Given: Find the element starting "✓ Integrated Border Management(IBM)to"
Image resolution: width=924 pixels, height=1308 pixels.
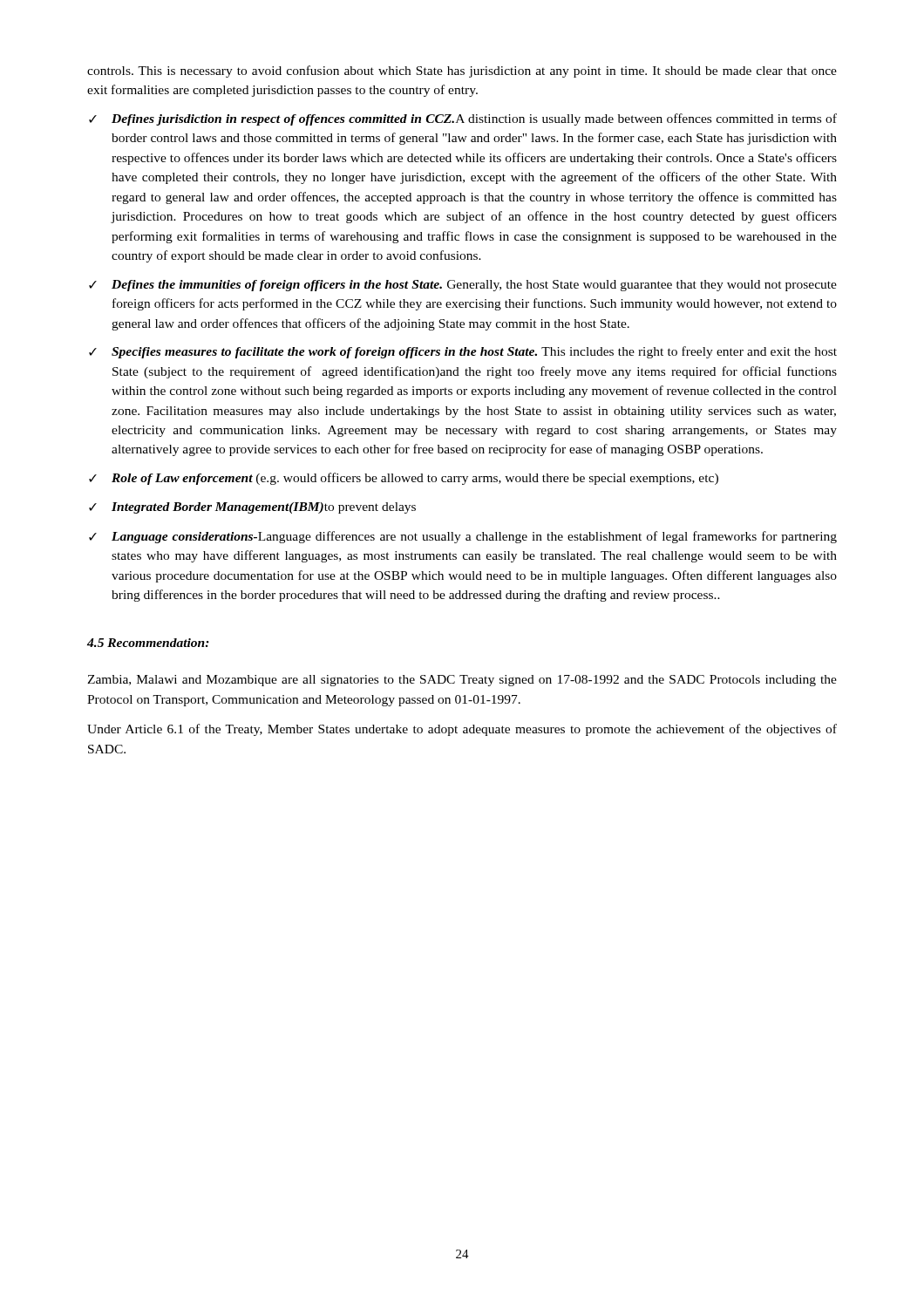Looking at the screenshot, I should point(252,508).
